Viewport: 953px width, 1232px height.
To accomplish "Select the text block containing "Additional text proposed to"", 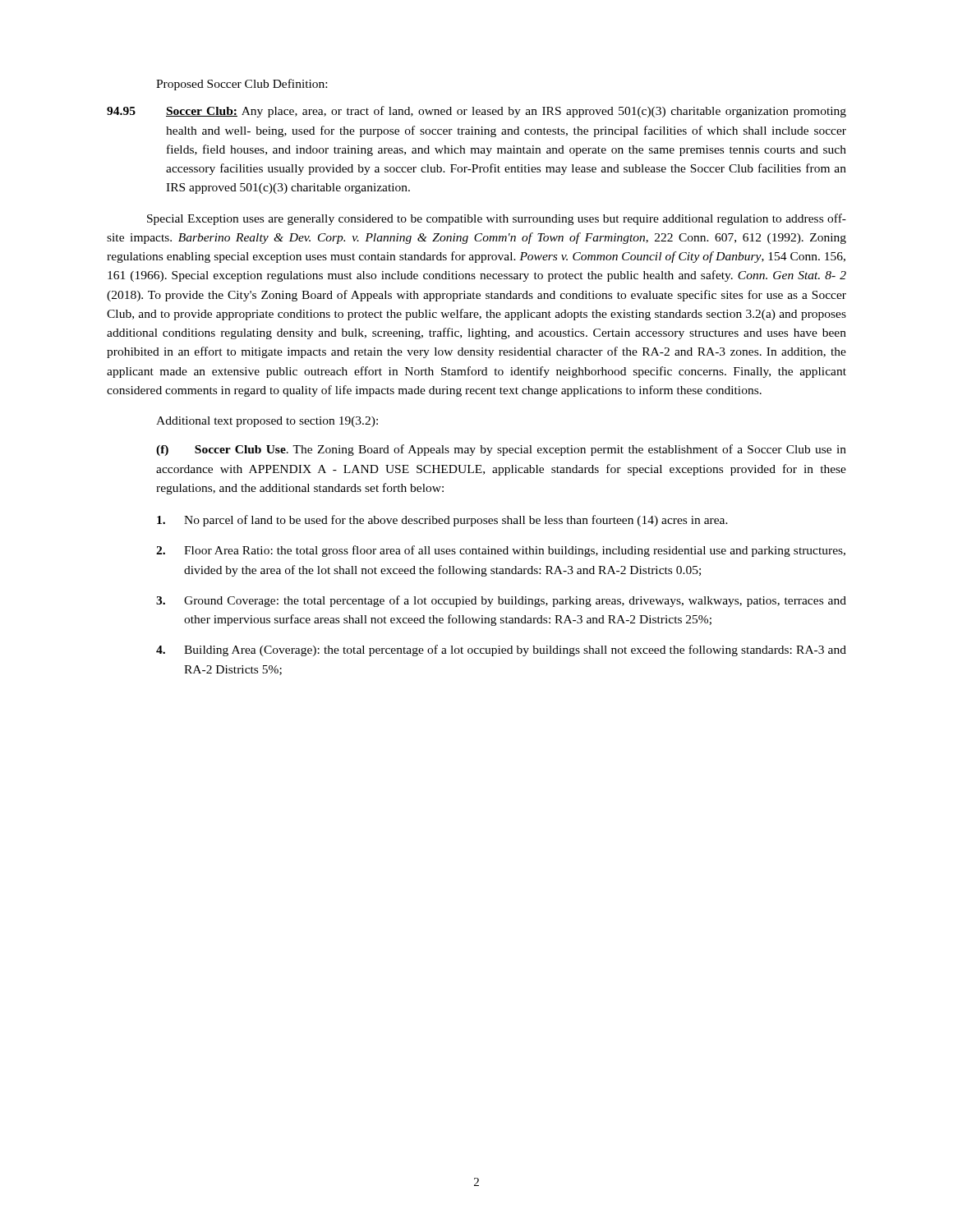I will [268, 420].
